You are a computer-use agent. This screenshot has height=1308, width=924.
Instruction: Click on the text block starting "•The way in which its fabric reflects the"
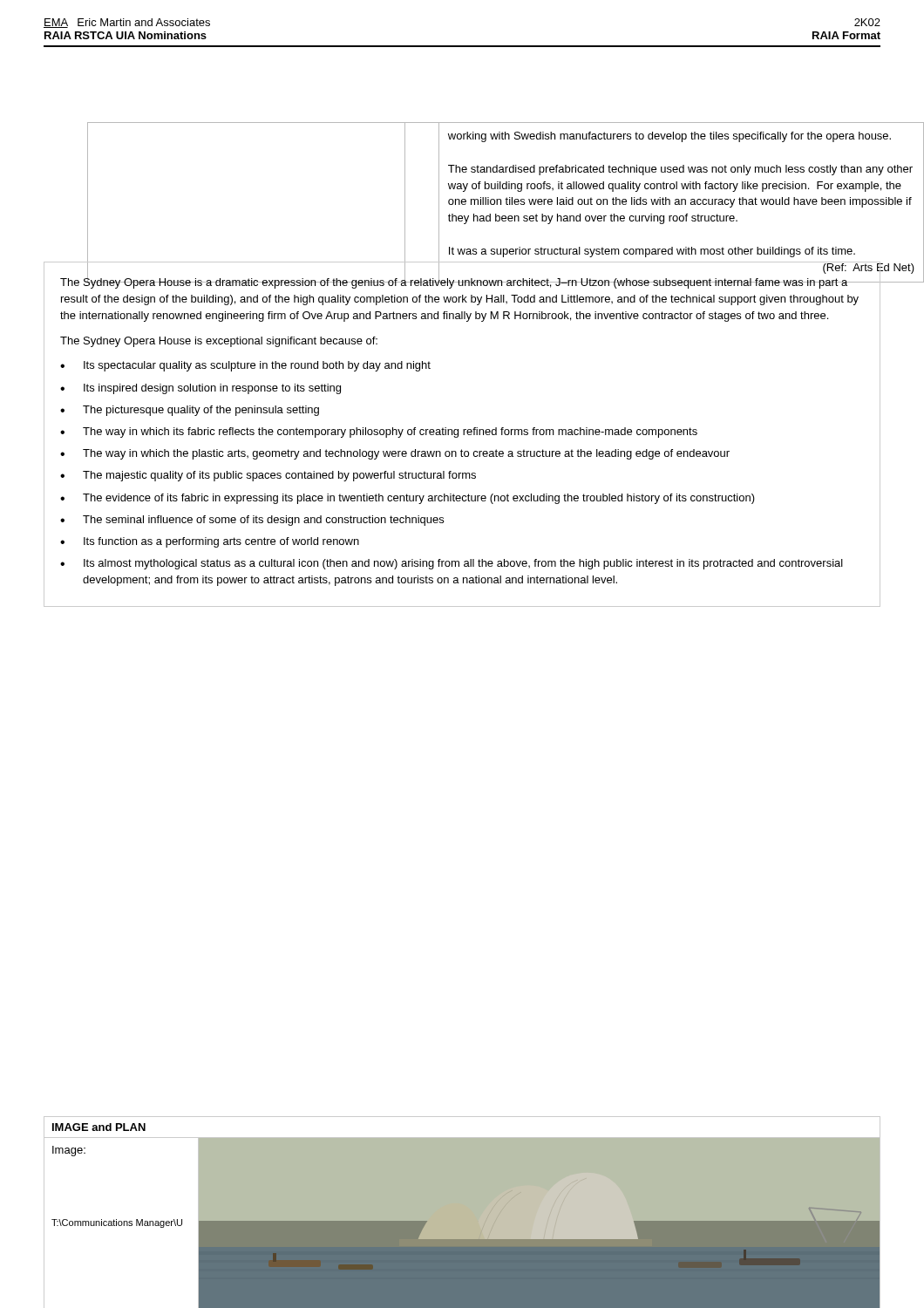tap(379, 432)
